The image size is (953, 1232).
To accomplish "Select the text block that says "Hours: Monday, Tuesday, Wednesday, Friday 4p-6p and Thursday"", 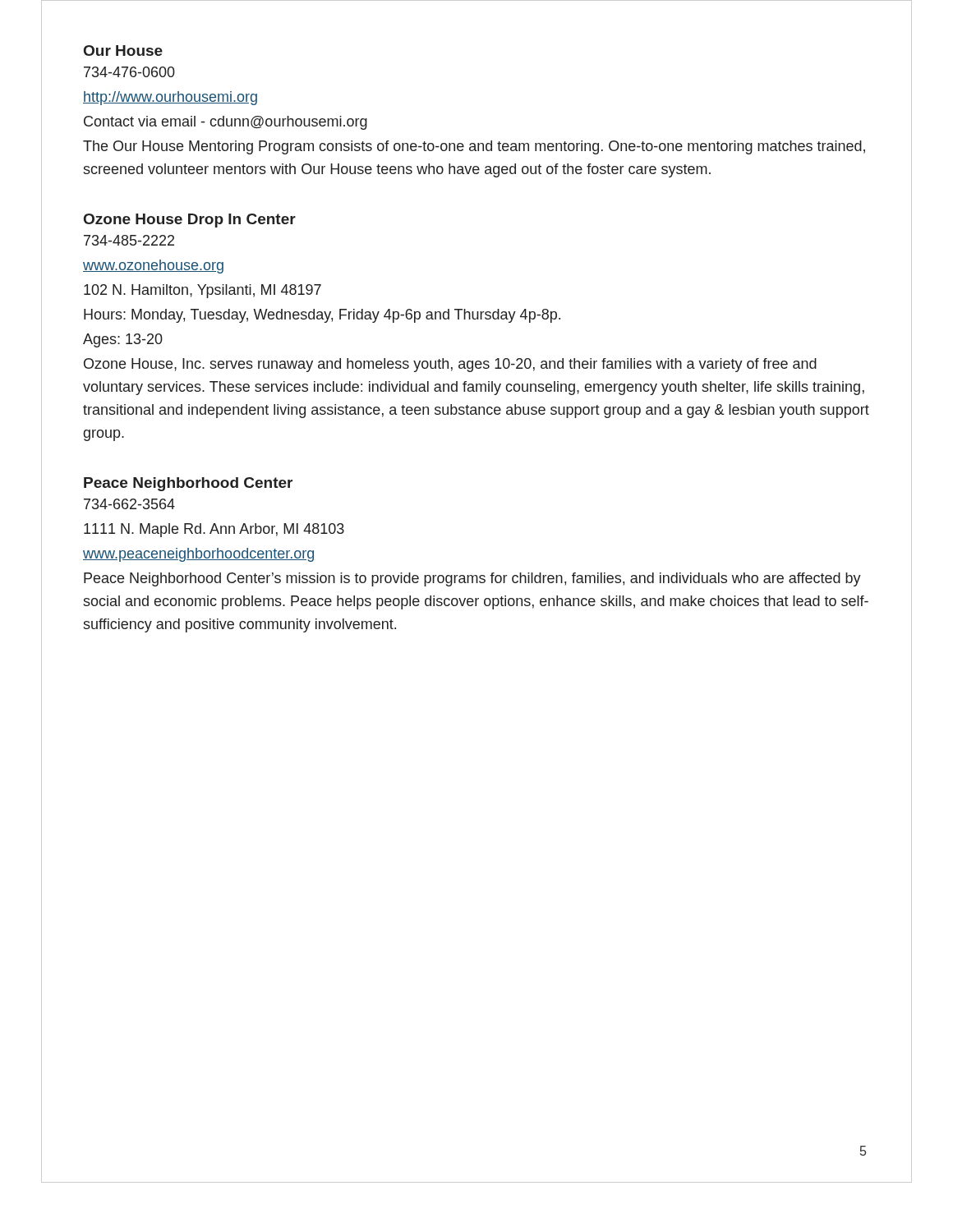I will pyautogui.click(x=322, y=315).
